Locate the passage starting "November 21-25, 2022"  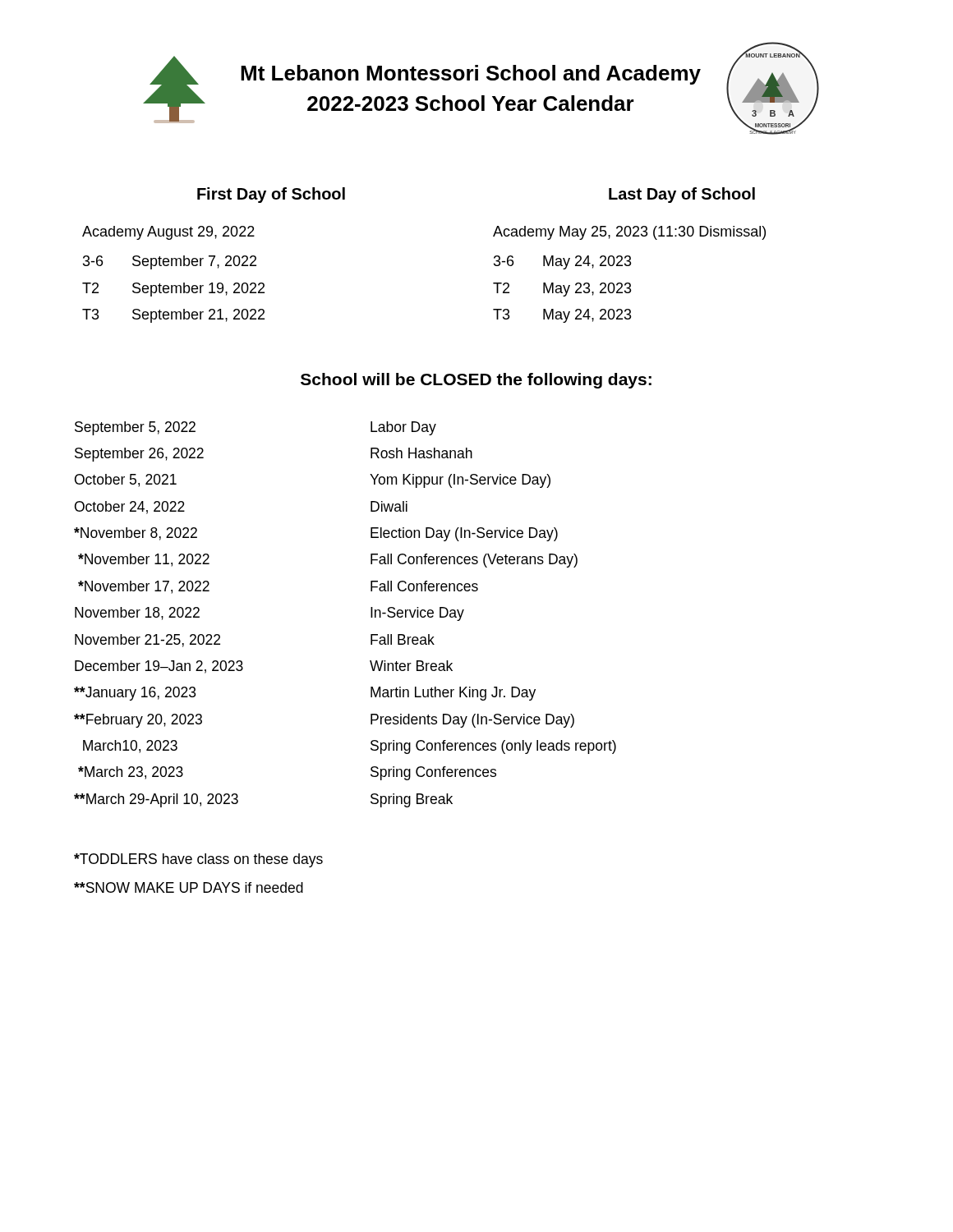147,639
